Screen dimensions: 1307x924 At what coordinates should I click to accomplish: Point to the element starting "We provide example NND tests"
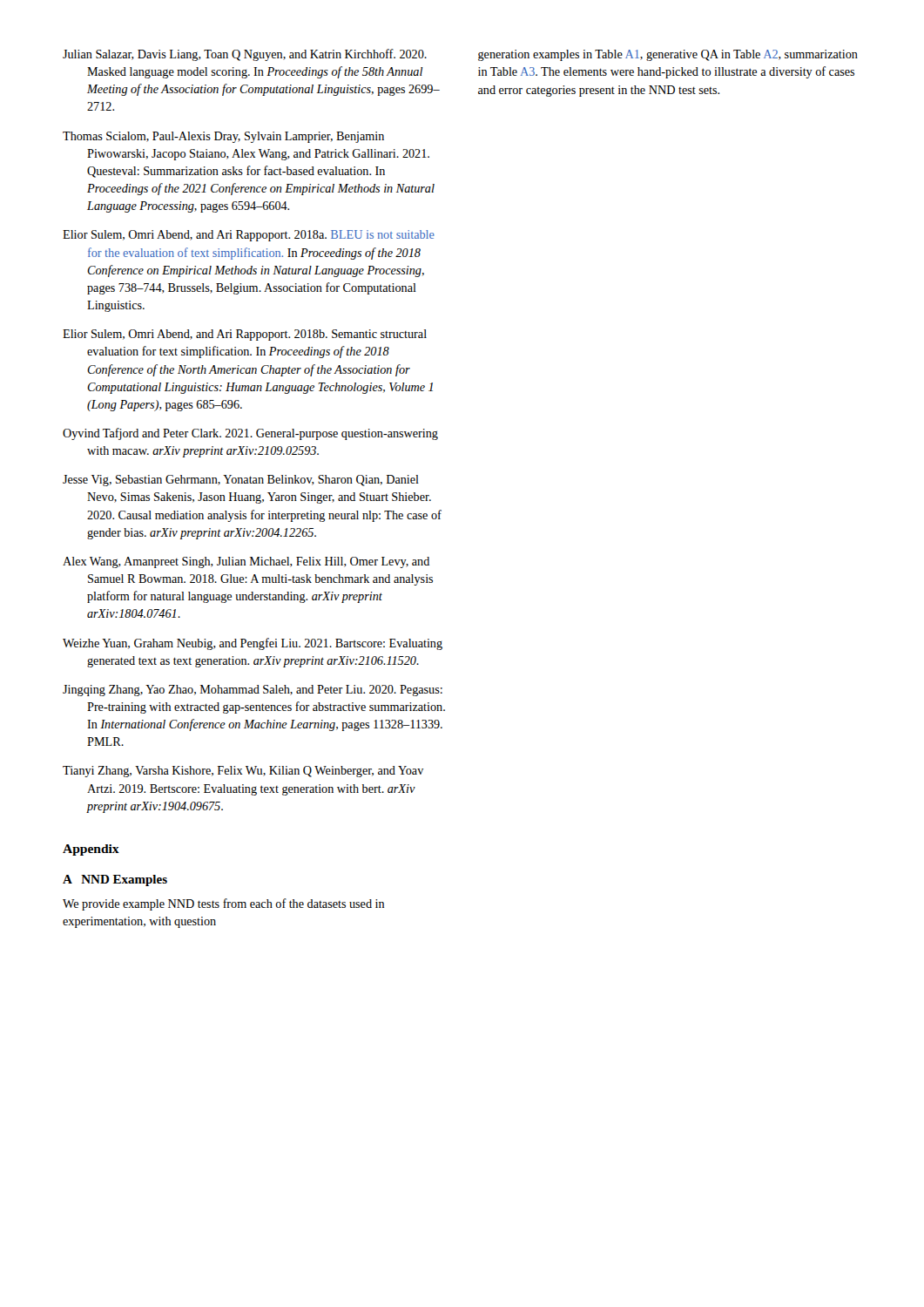click(255, 913)
